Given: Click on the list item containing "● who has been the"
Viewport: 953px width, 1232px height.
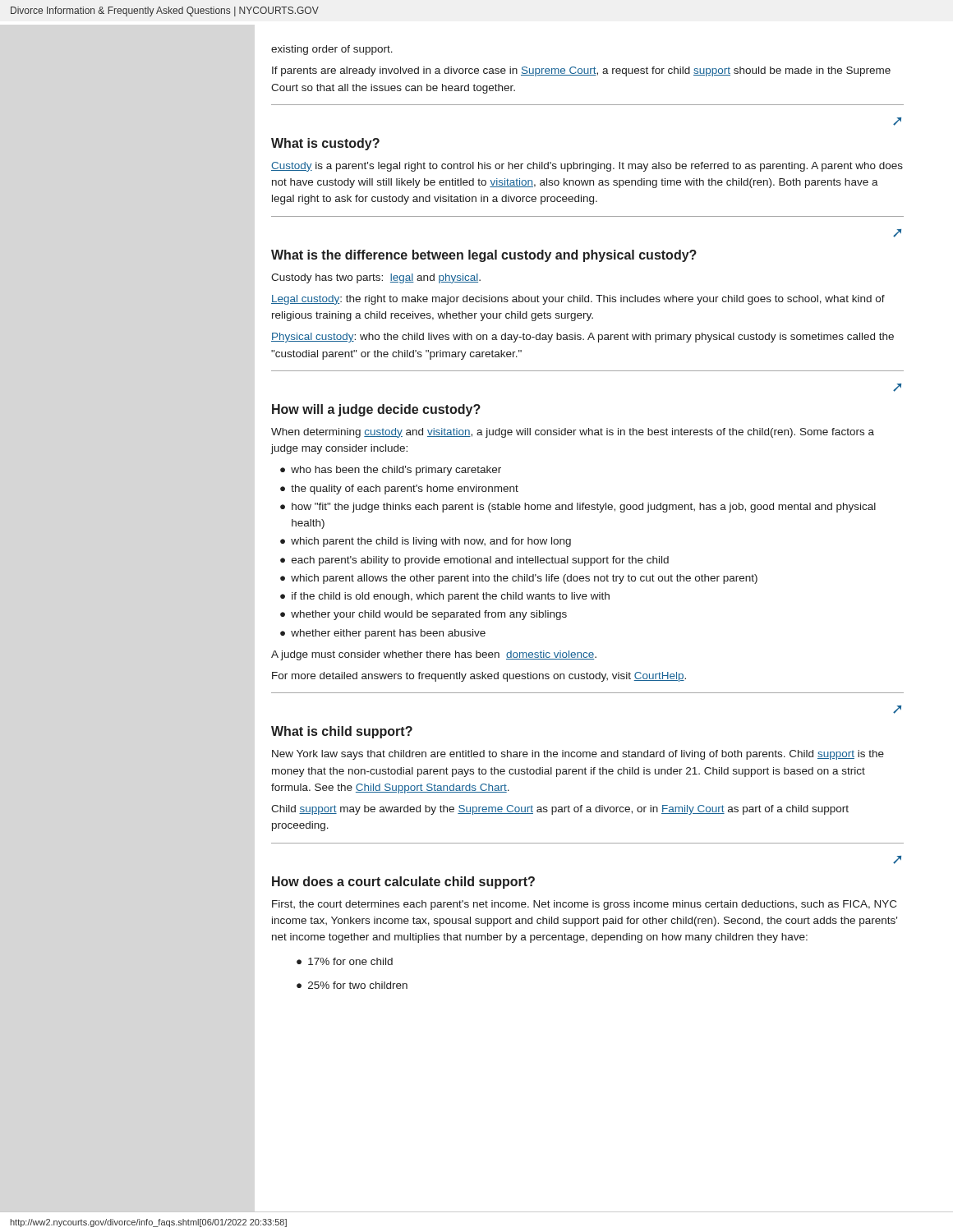Looking at the screenshot, I should pos(390,470).
